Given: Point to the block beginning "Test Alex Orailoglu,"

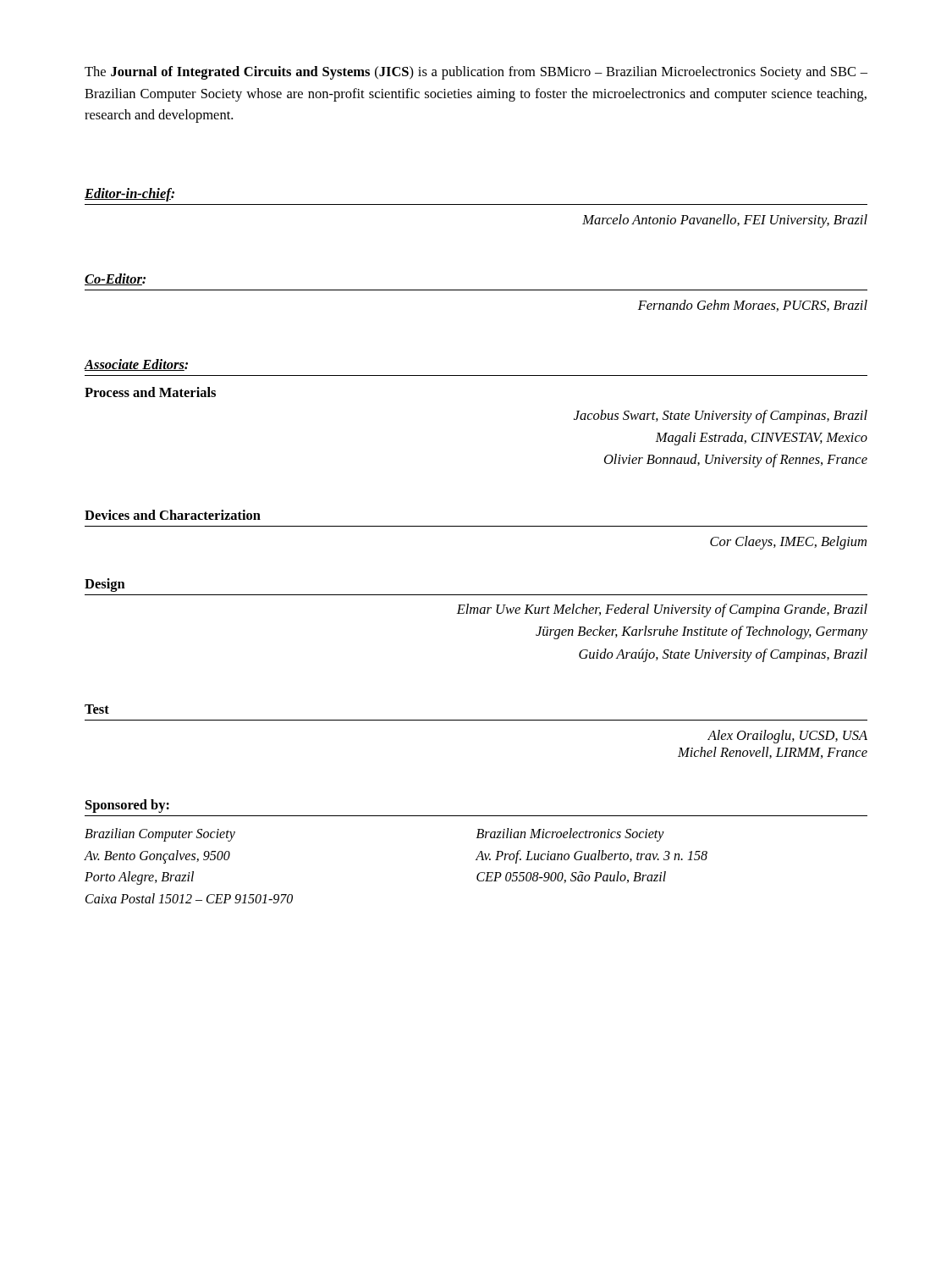Looking at the screenshot, I should pyautogui.click(x=476, y=731).
